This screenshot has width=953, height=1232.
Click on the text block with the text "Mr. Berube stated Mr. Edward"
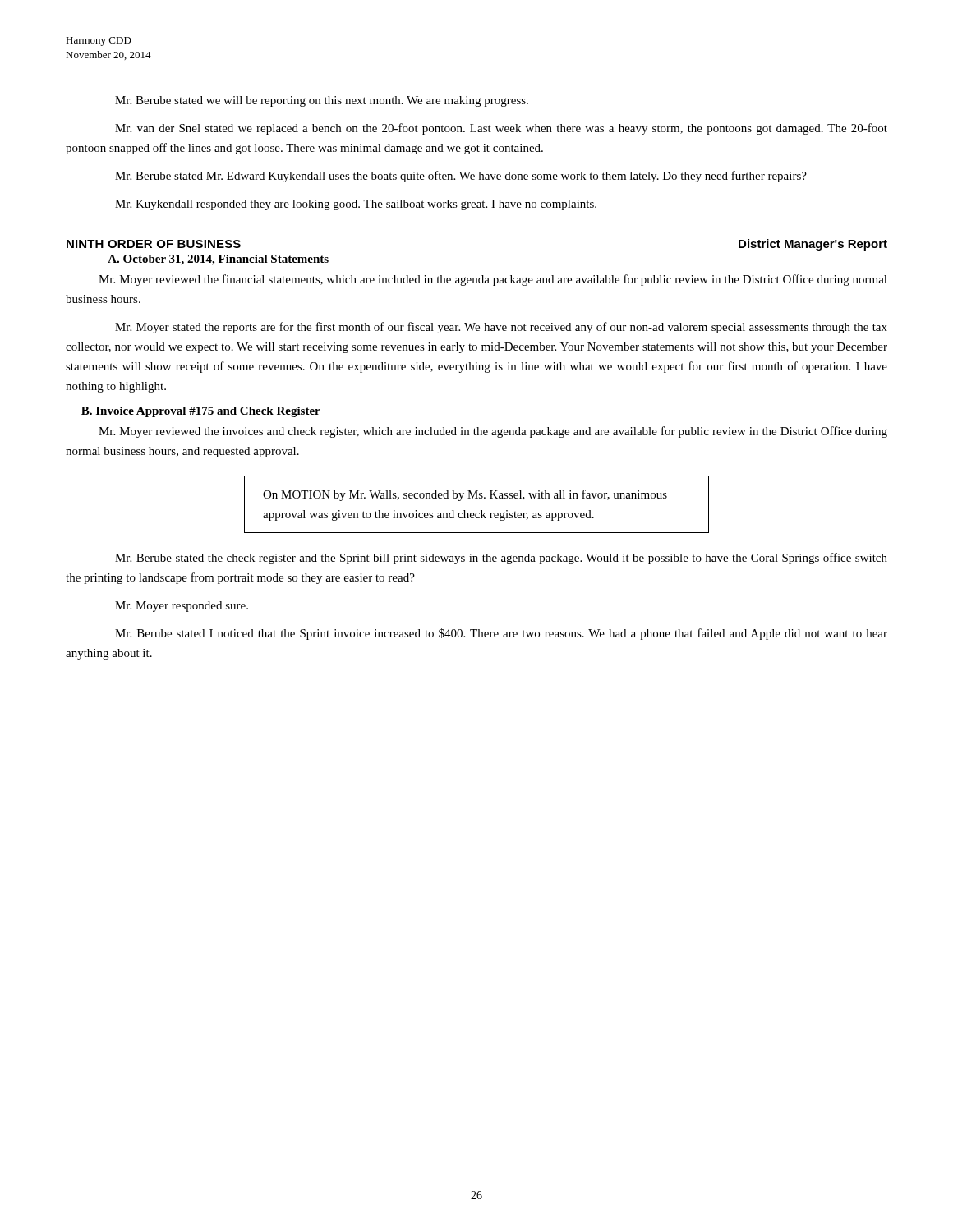pos(476,176)
